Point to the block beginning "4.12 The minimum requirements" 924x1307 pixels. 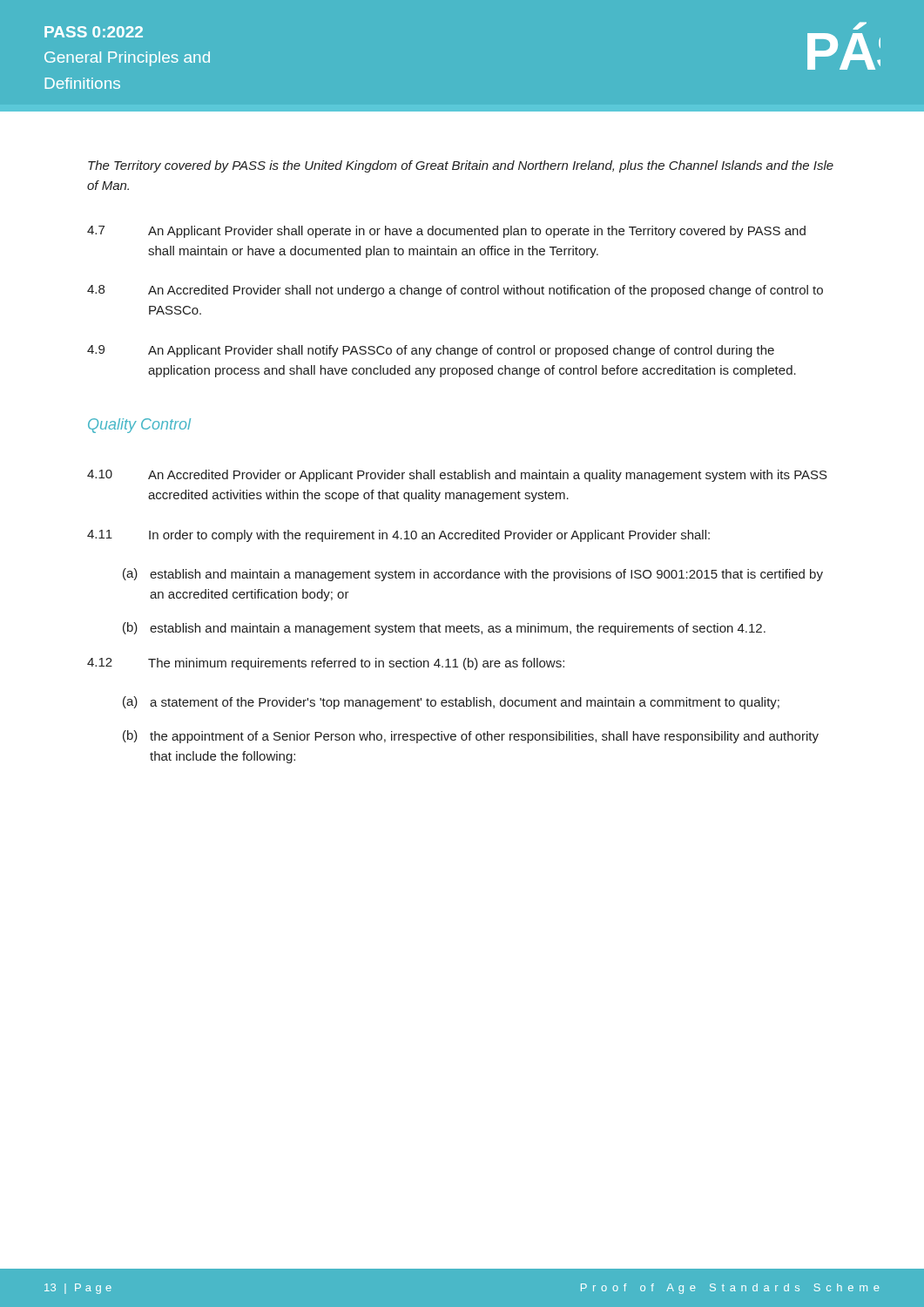click(x=462, y=662)
